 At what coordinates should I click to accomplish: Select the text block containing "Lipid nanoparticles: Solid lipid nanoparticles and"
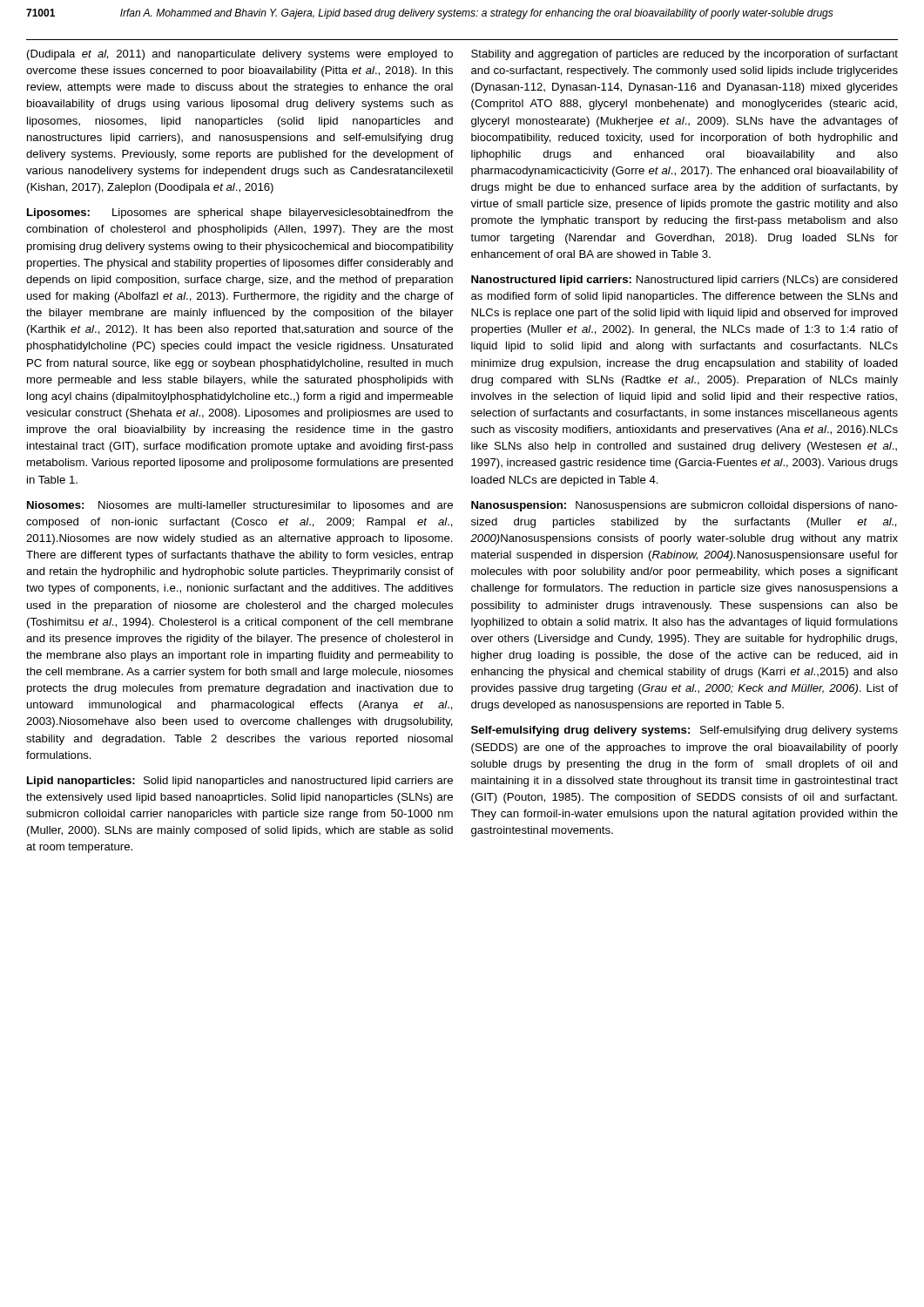click(x=240, y=814)
